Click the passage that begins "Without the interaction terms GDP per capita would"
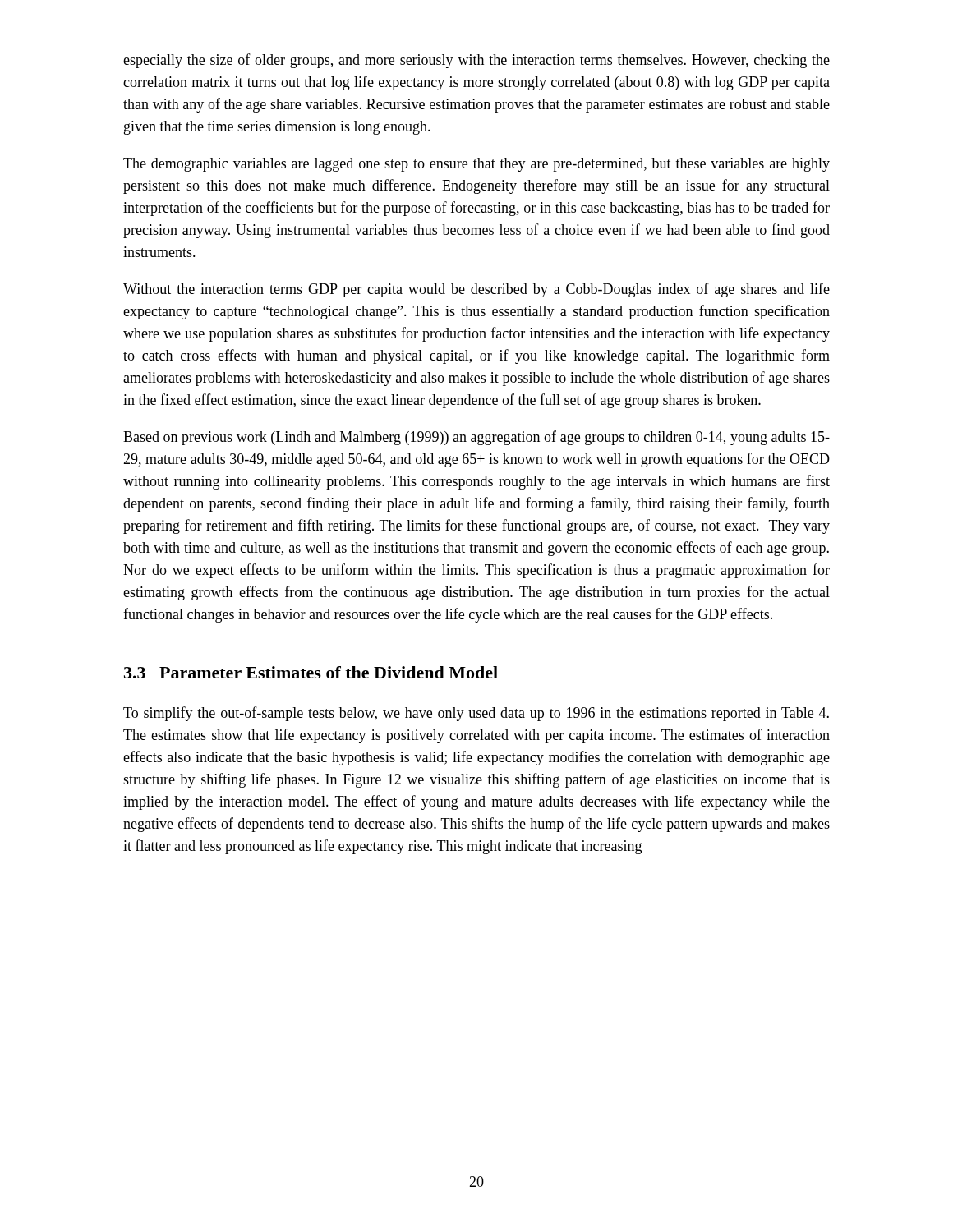The image size is (953, 1232). click(476, 345)
